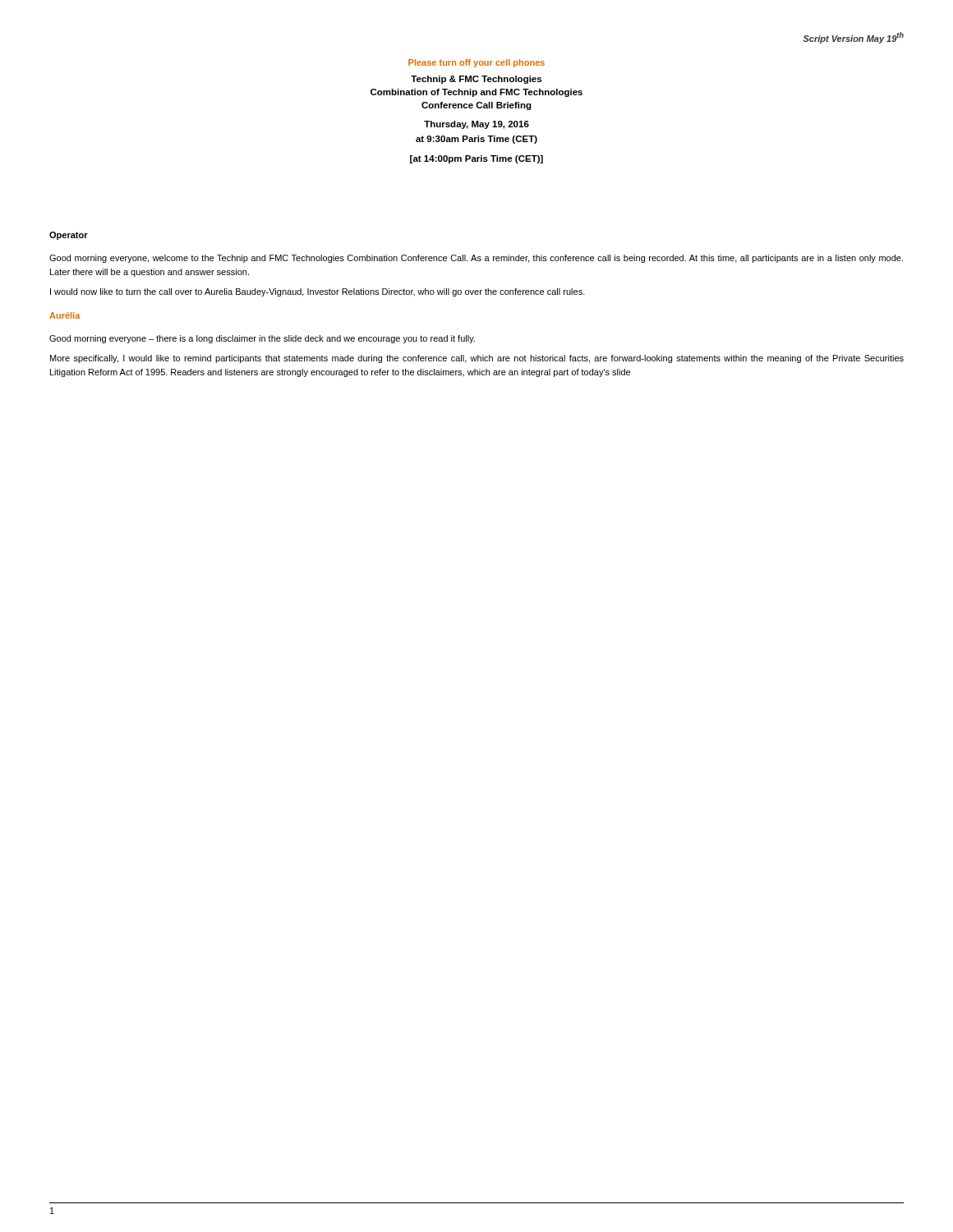953x1232 pixels.
Task: Select the passage starting "Thursday, May 19, 2016 at 9:30am"
Action: click(476, 132)
